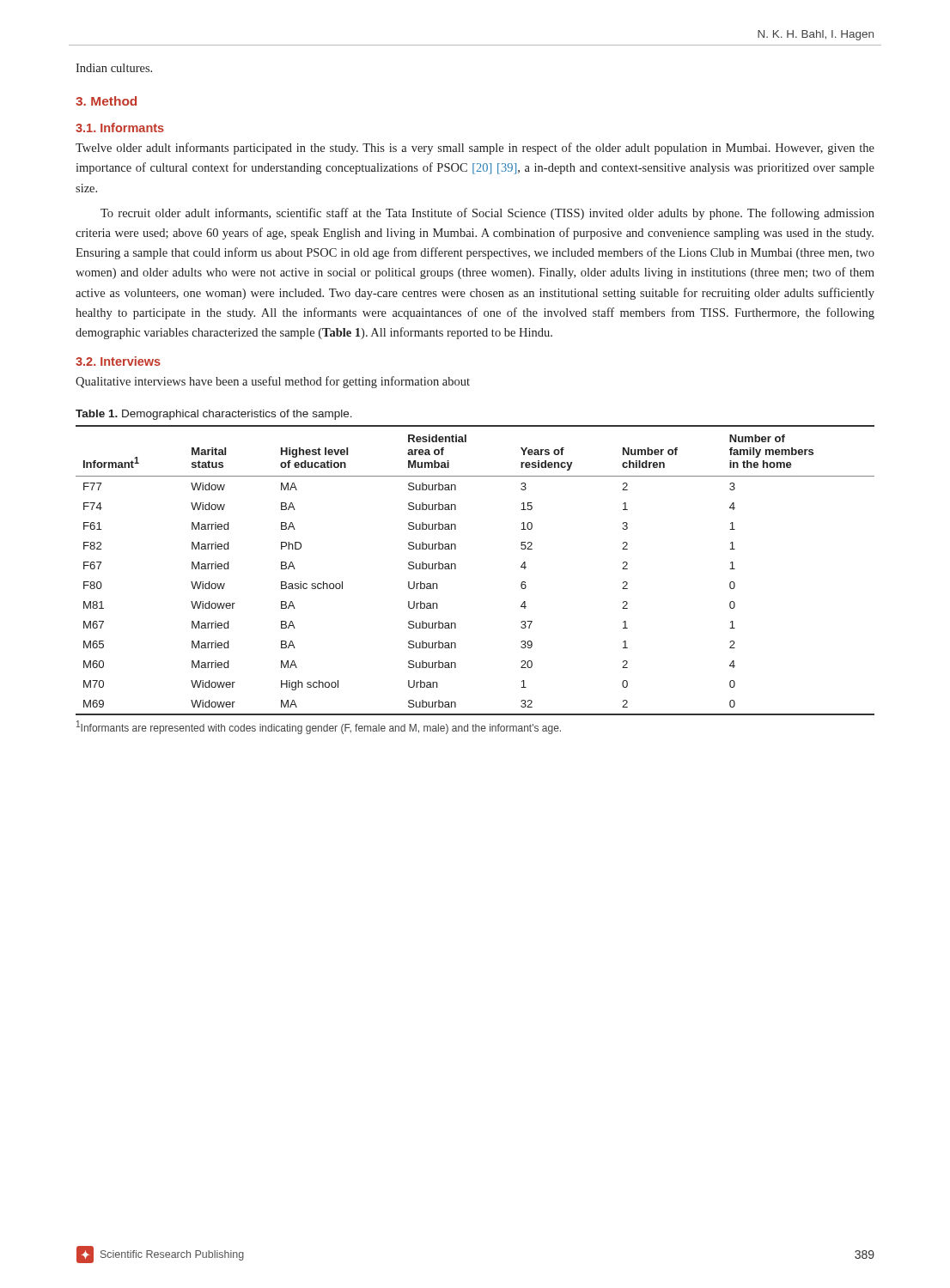Viewport: 950px width, 1288px height.
Task: Point to the block beginning "1Informants are represented"
Action: tap(319, 727)
